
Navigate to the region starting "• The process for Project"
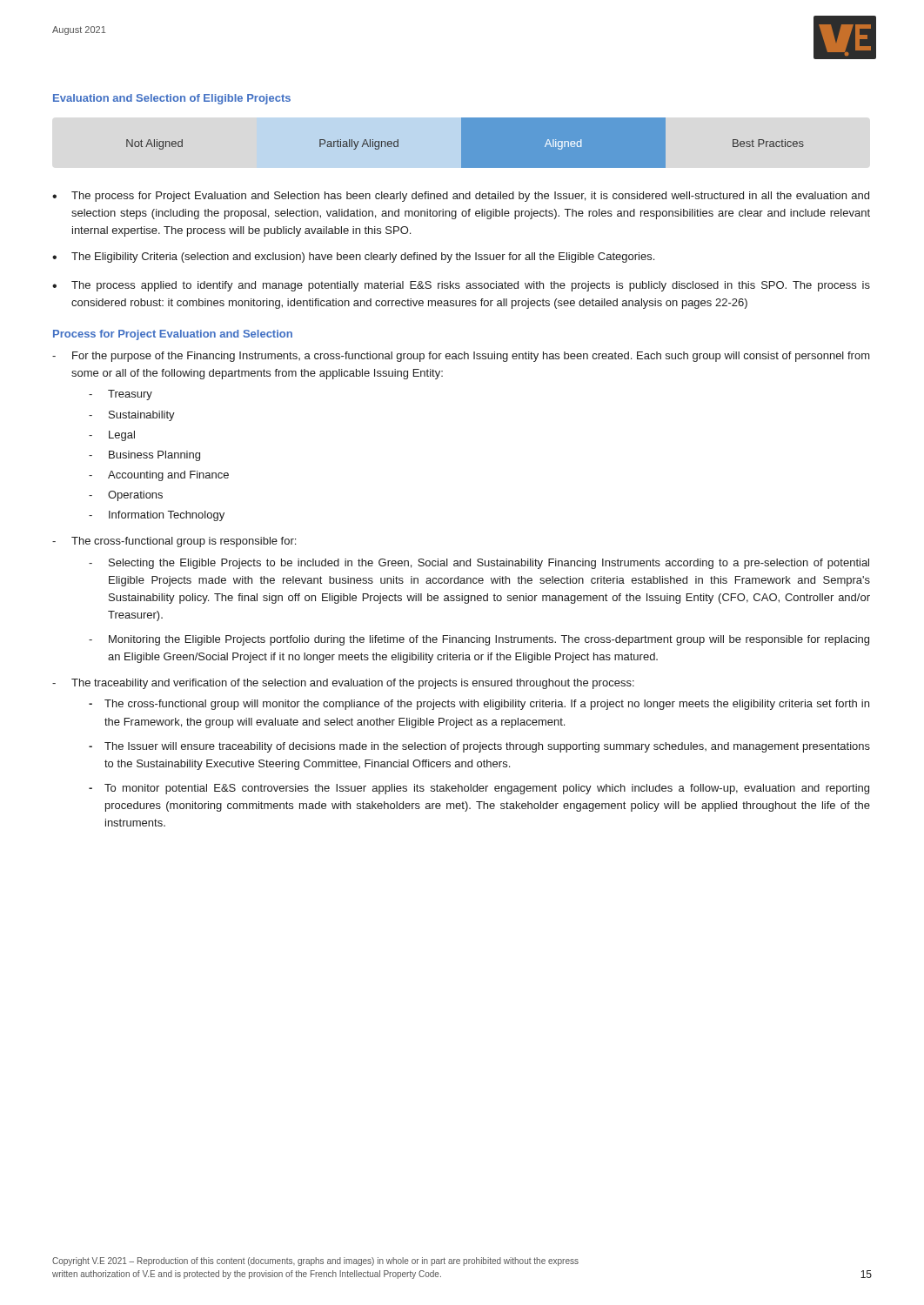461,213
